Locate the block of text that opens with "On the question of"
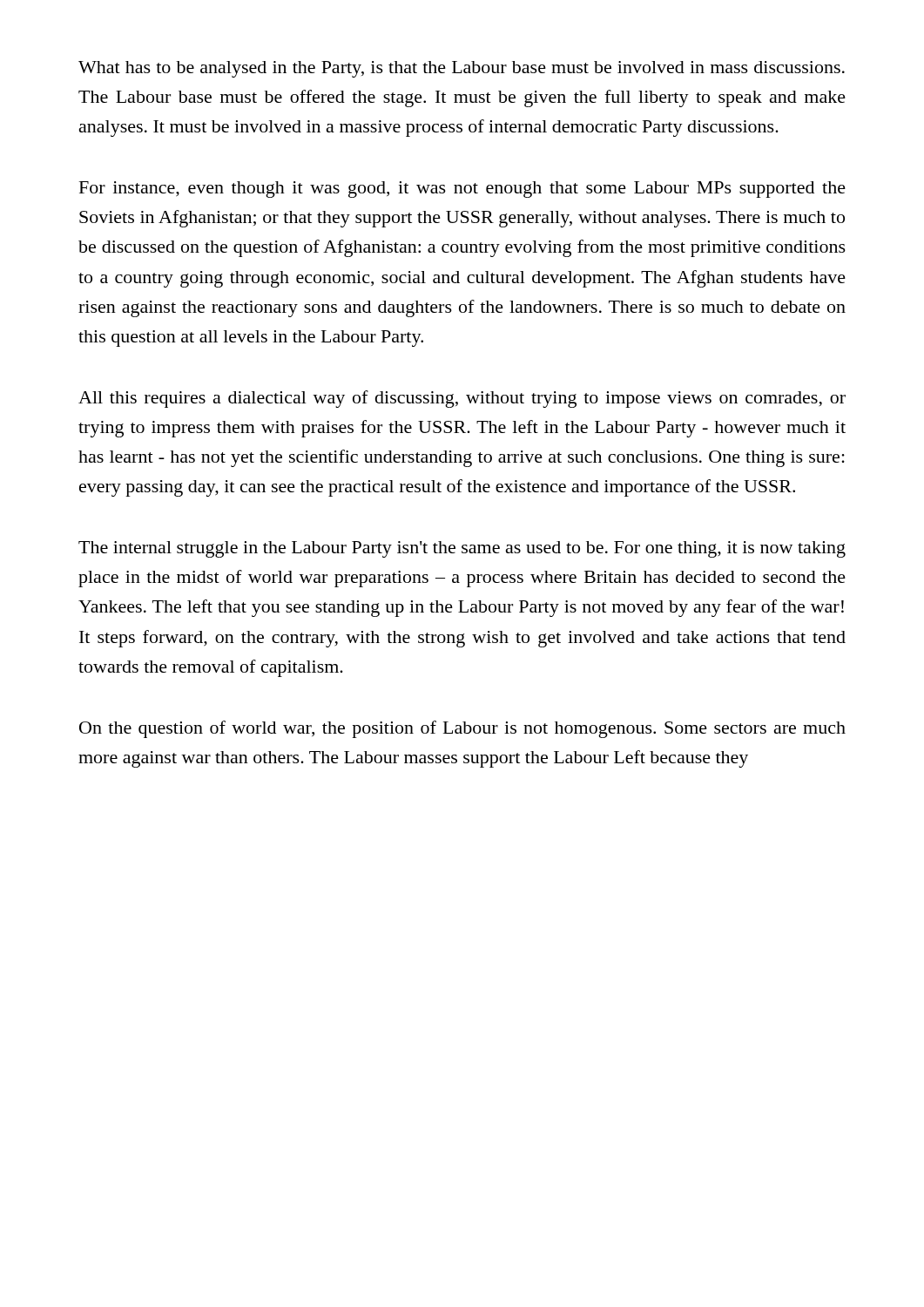The width and height of the screenshot is (924, 1307). pos(462,742)
